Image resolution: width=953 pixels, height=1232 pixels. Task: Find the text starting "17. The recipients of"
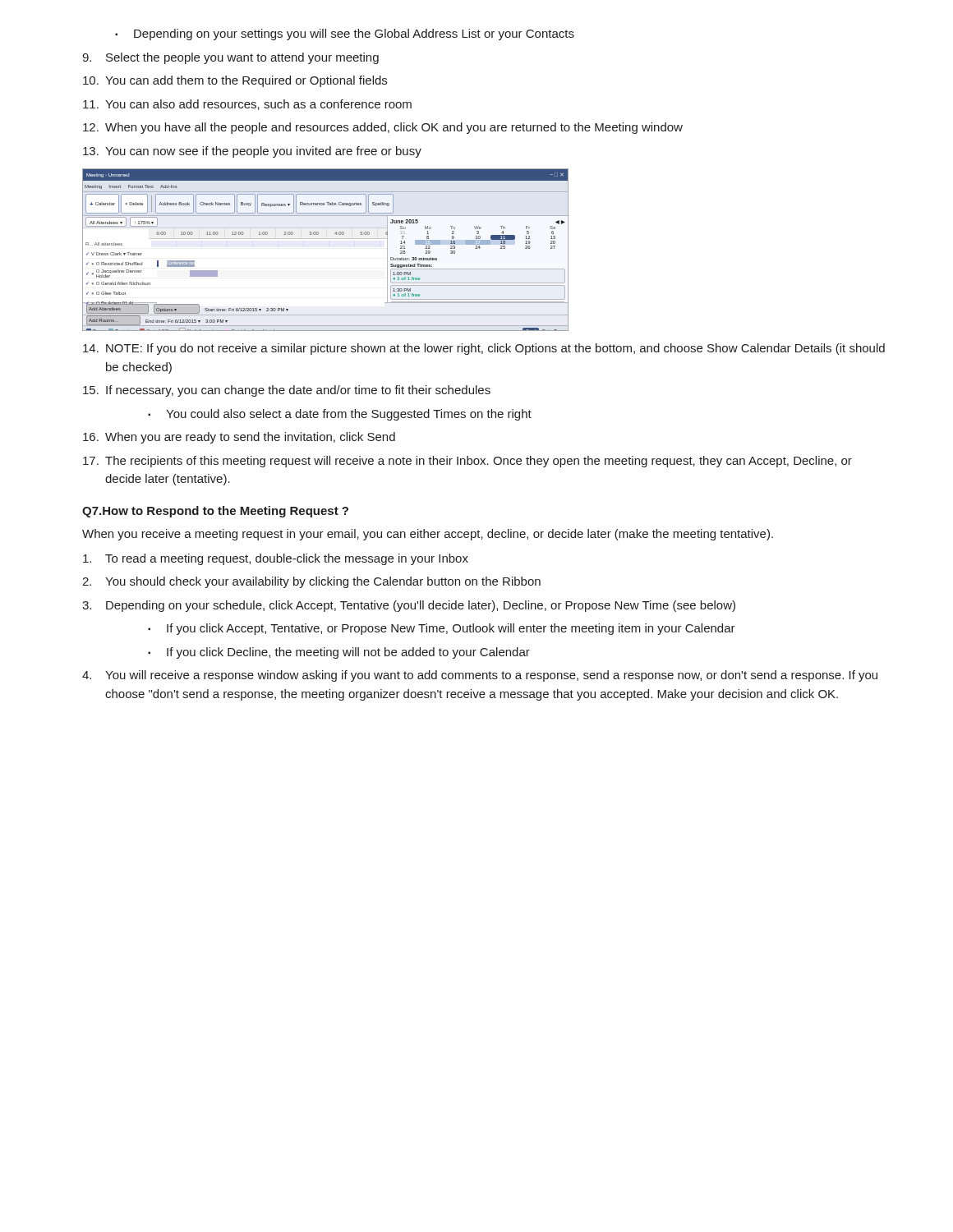coord(485,470)
